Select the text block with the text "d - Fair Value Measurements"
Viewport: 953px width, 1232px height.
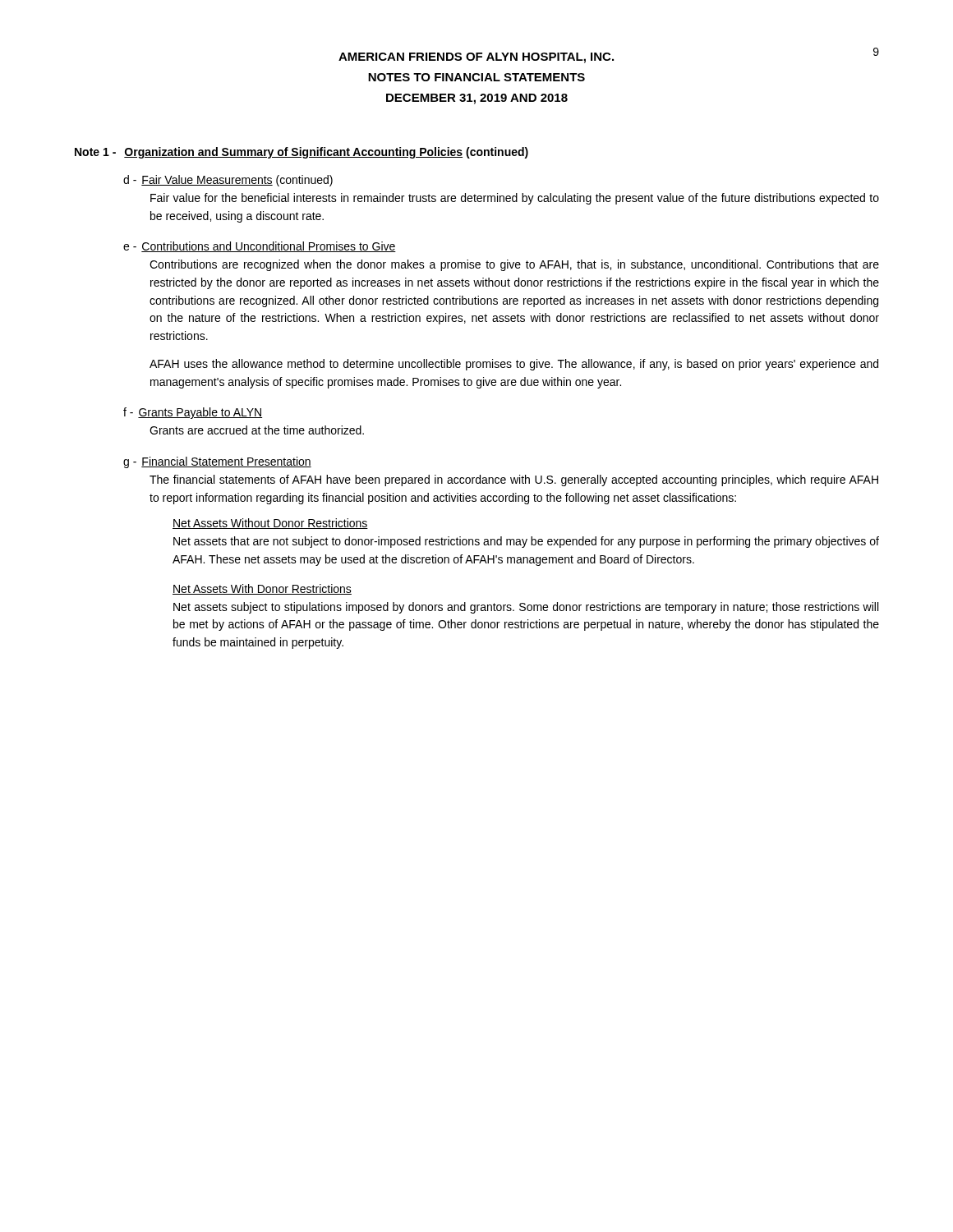[501, 199]
